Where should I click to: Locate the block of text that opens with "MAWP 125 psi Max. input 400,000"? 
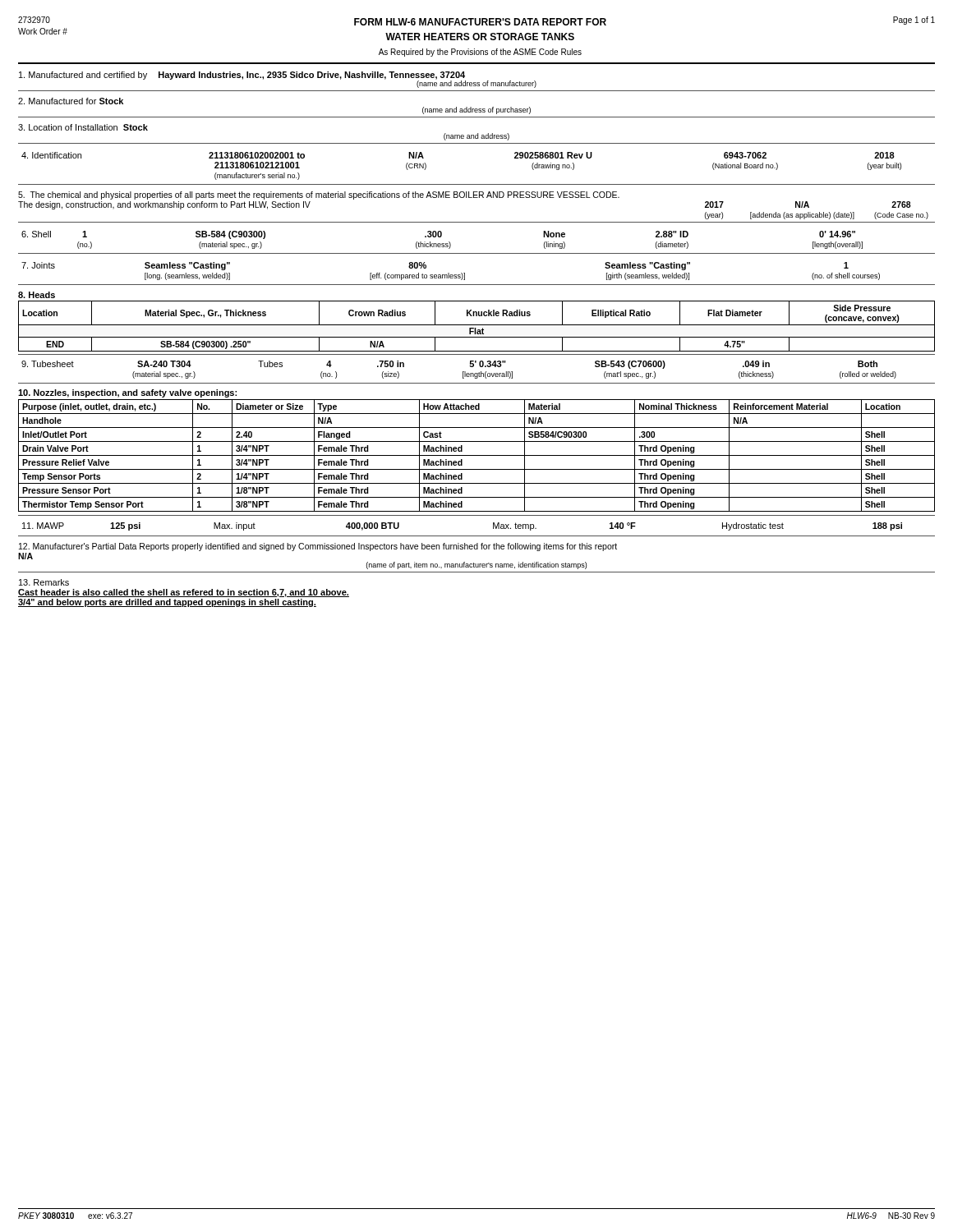click(476, 526)
